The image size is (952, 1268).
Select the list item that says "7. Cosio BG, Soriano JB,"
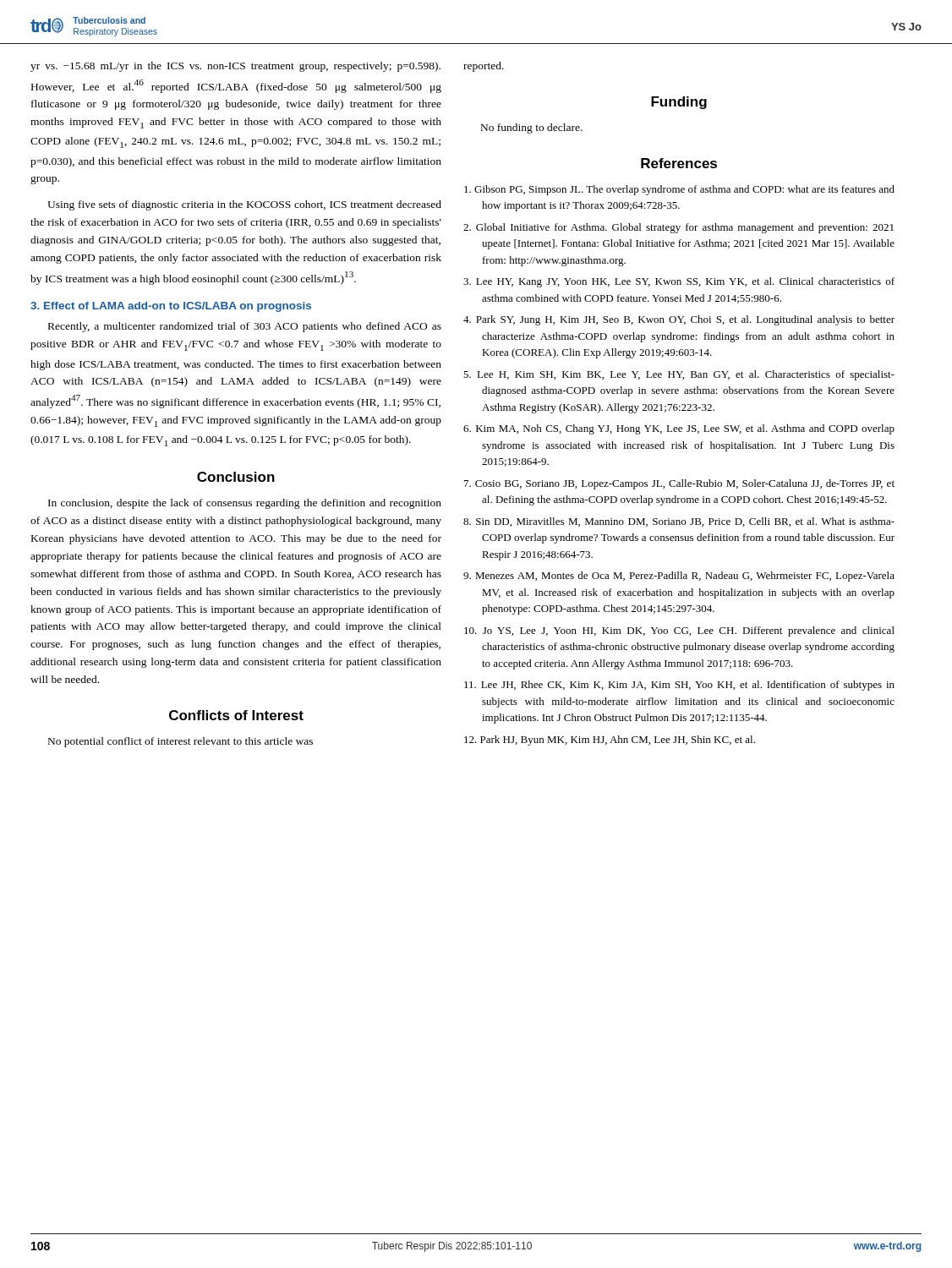[x=679, y=491]
